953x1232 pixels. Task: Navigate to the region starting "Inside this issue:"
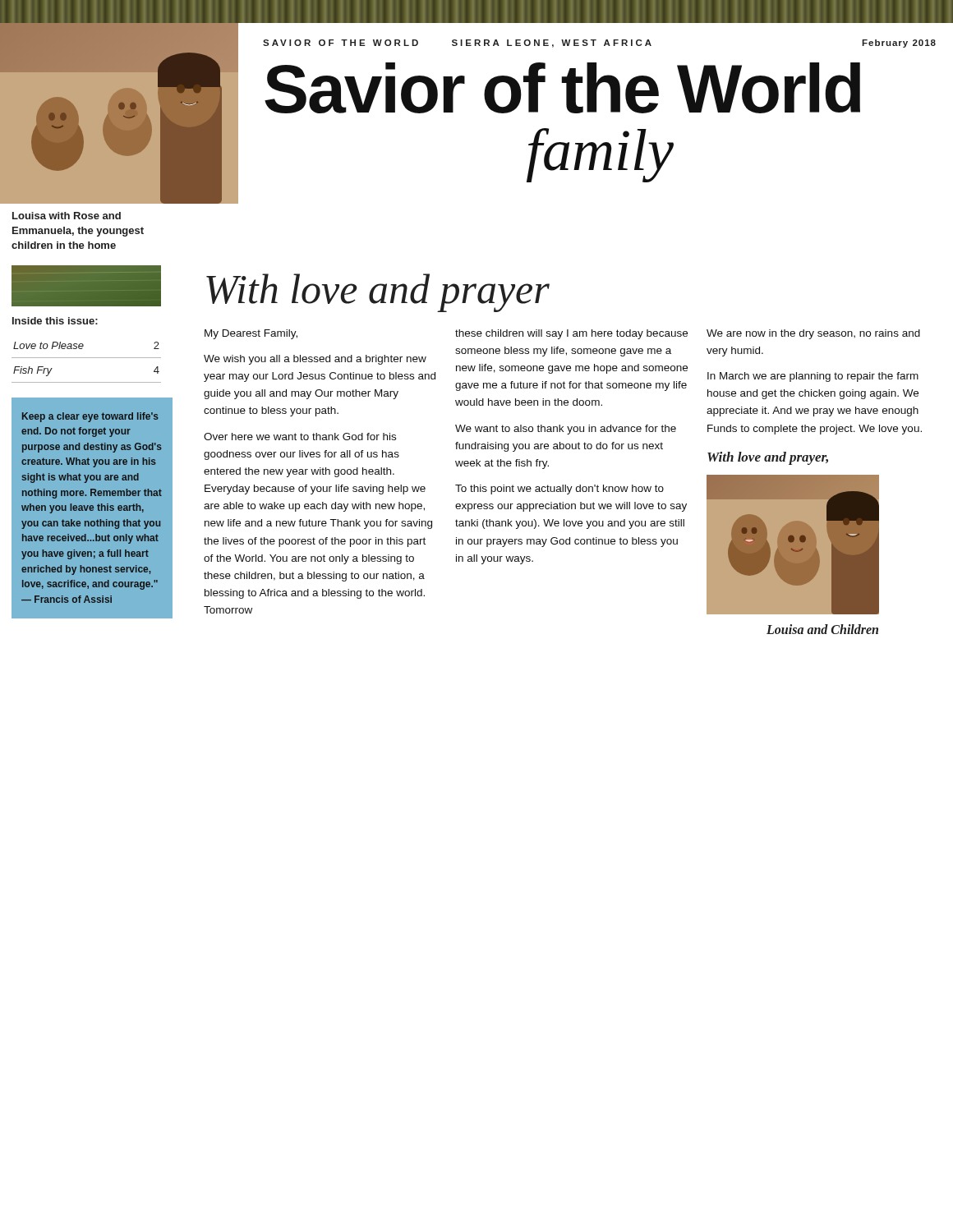(55, 320)
